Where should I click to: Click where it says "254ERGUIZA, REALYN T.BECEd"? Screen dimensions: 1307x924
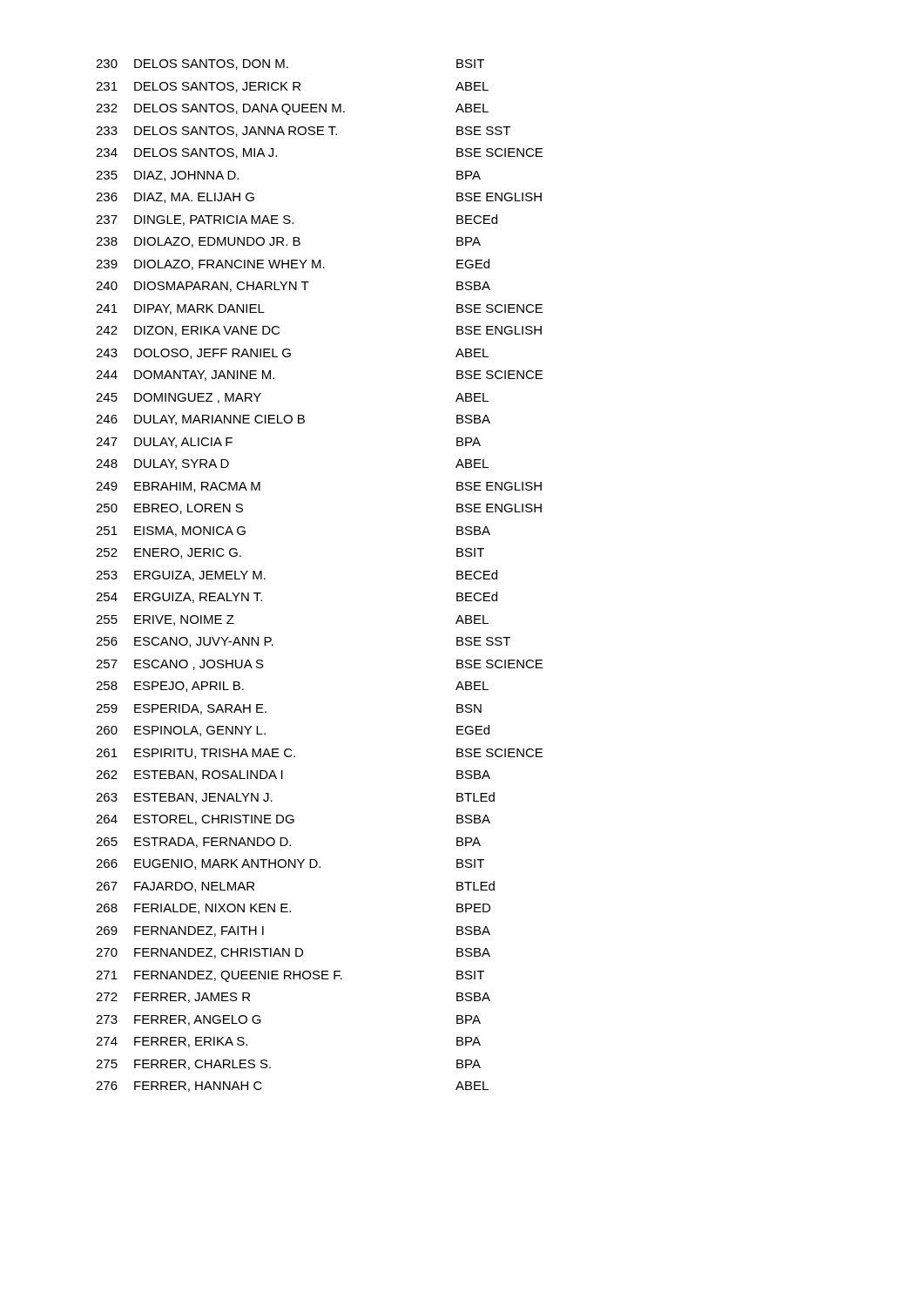tap(203, 597)
